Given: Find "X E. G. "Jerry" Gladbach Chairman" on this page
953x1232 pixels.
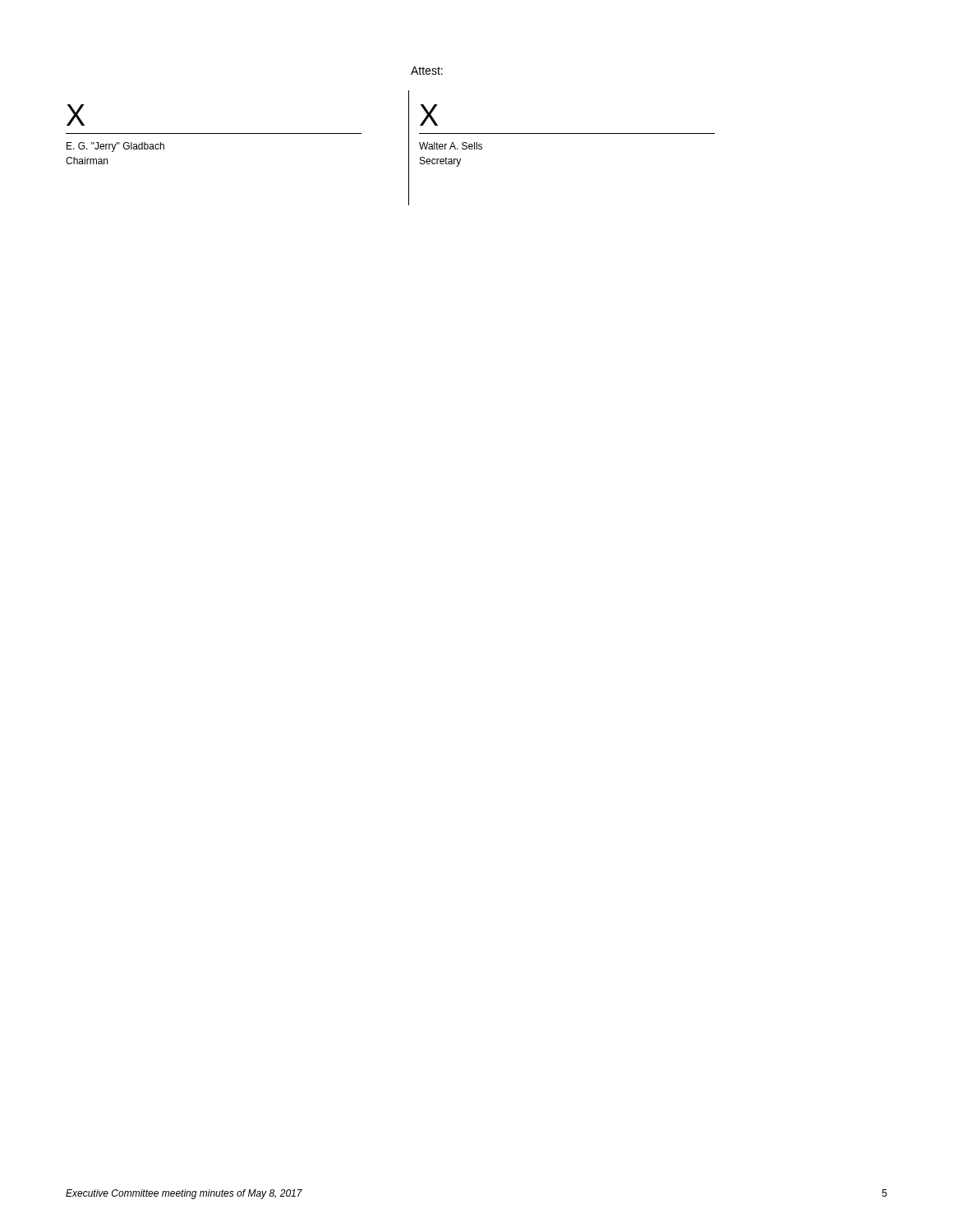Looking at the screenshot, I should click(214, 133).
